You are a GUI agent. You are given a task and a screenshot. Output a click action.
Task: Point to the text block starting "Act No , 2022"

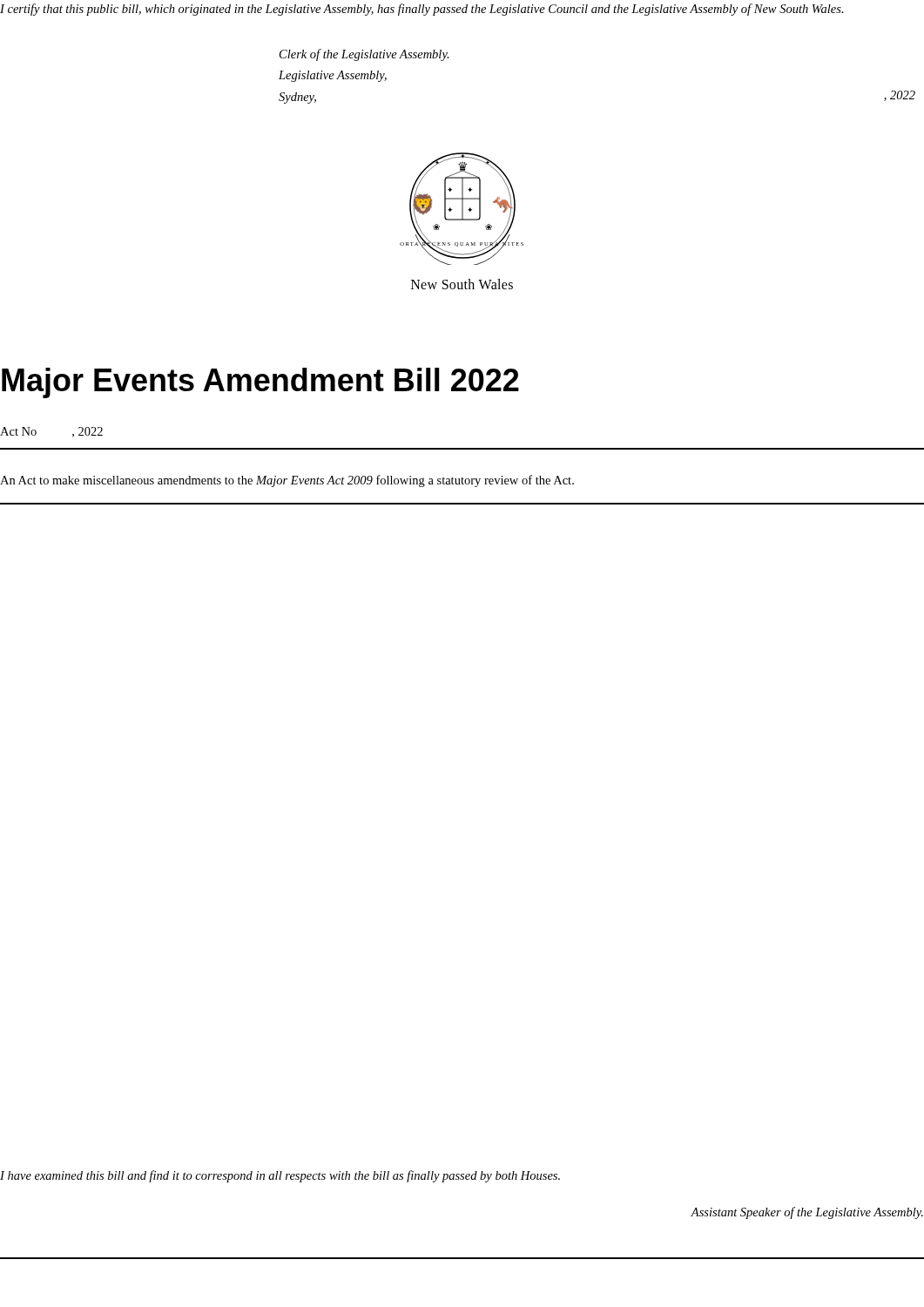pos(13,431)
